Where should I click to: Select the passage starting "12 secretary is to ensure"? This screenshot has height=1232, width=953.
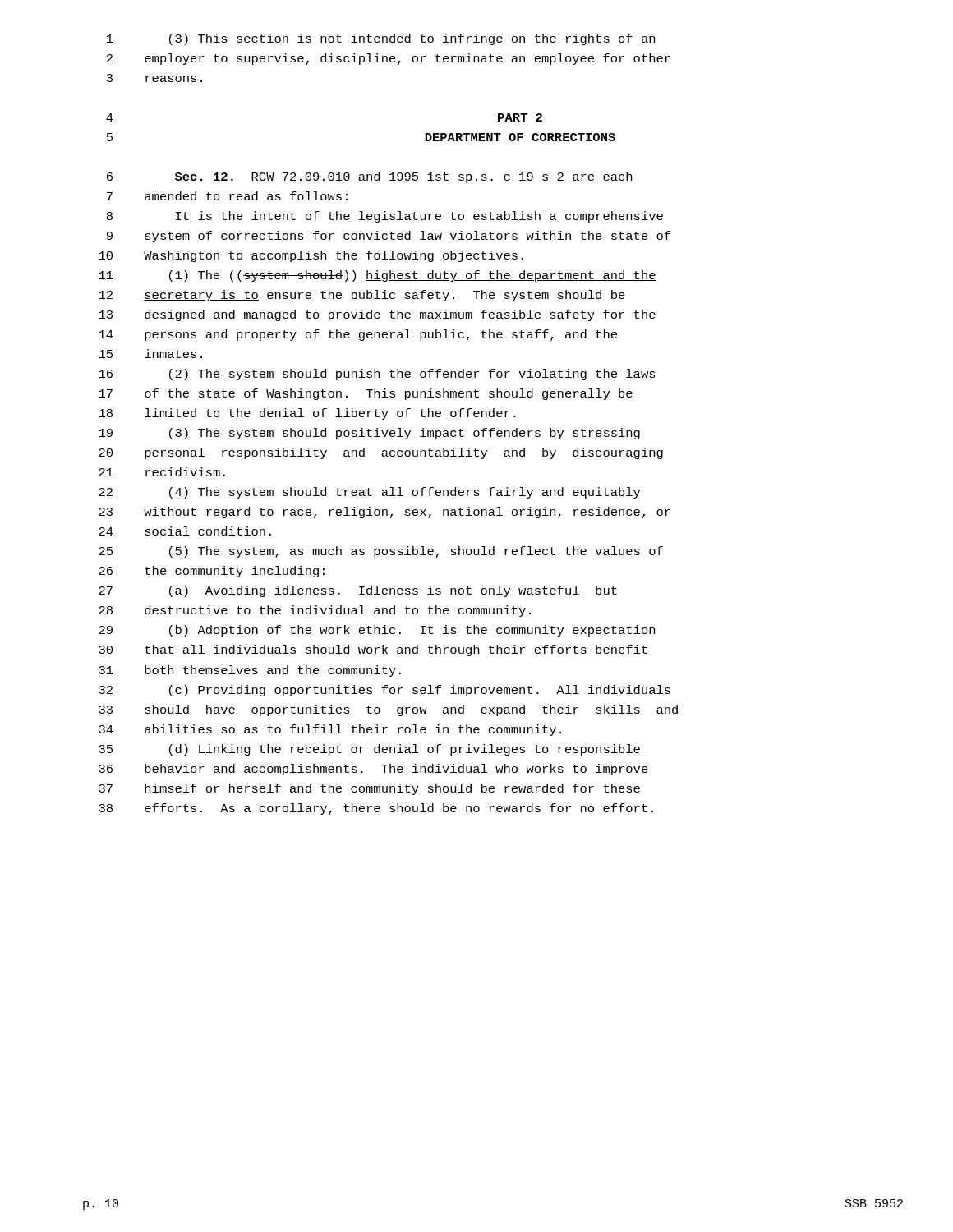354,296
